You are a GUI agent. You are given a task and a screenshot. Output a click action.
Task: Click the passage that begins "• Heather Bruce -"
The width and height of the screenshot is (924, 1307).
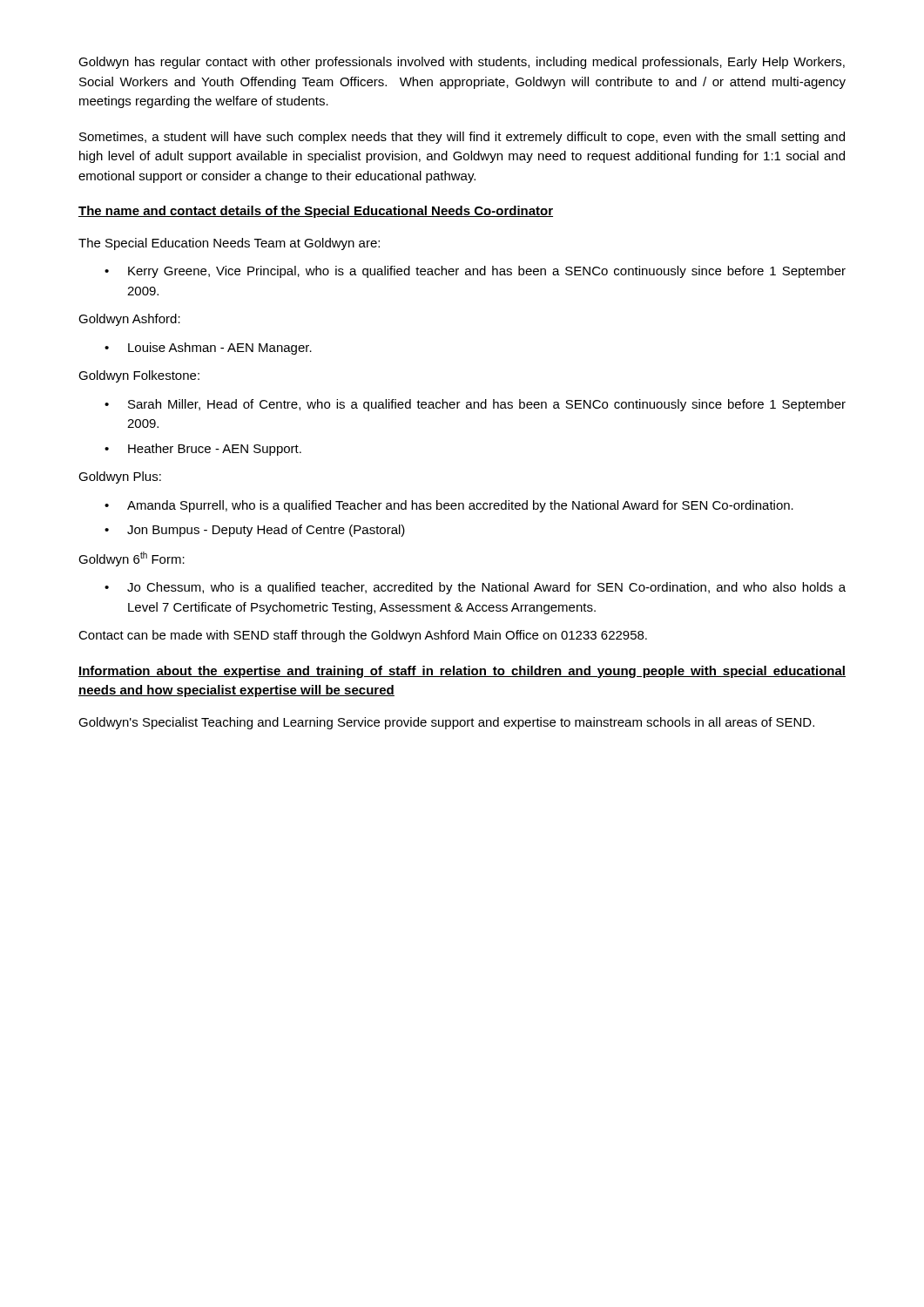pyautogui.click(x=203, y=450)
